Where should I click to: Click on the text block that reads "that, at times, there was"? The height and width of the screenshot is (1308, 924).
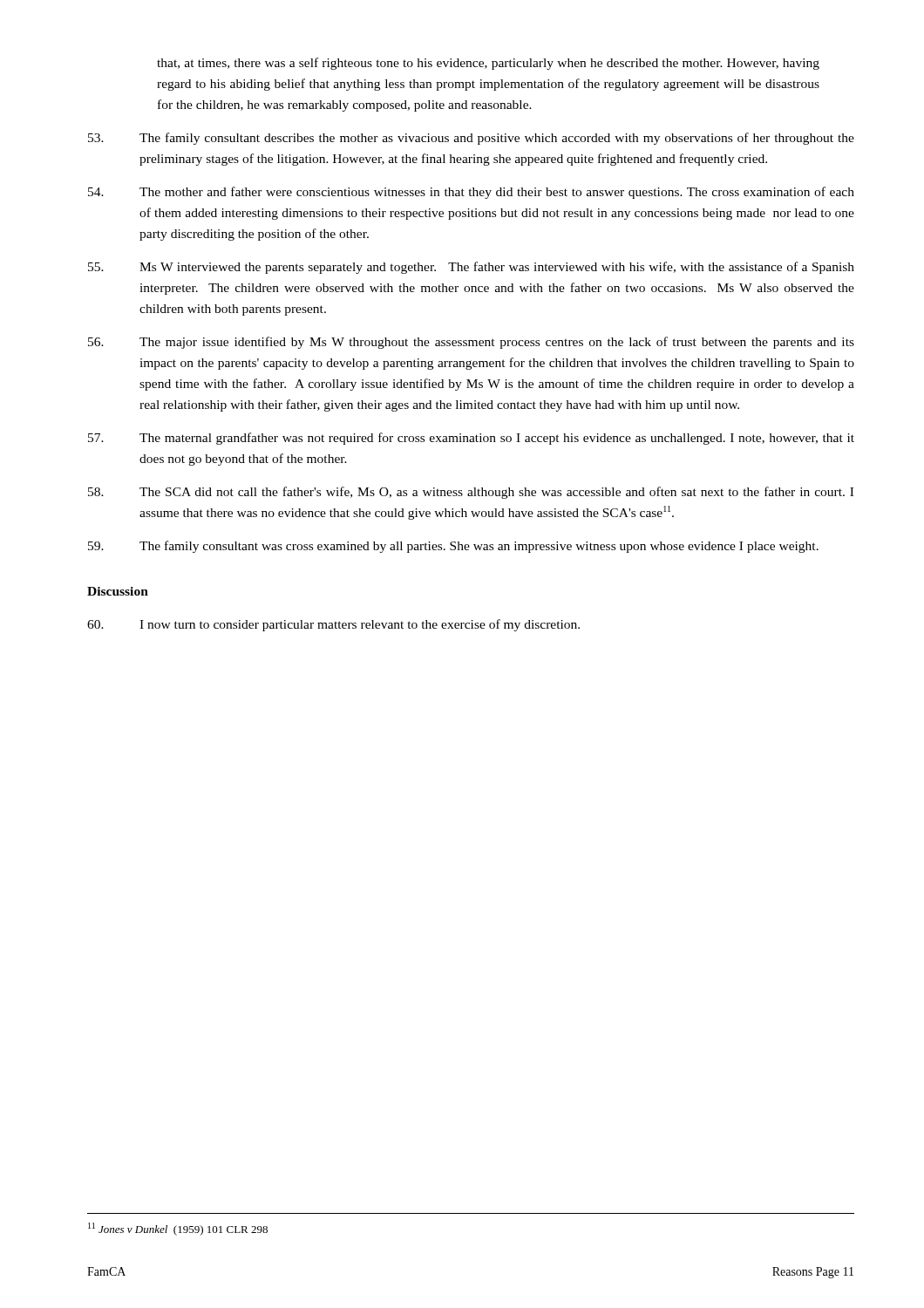click(x=488, y=83)
